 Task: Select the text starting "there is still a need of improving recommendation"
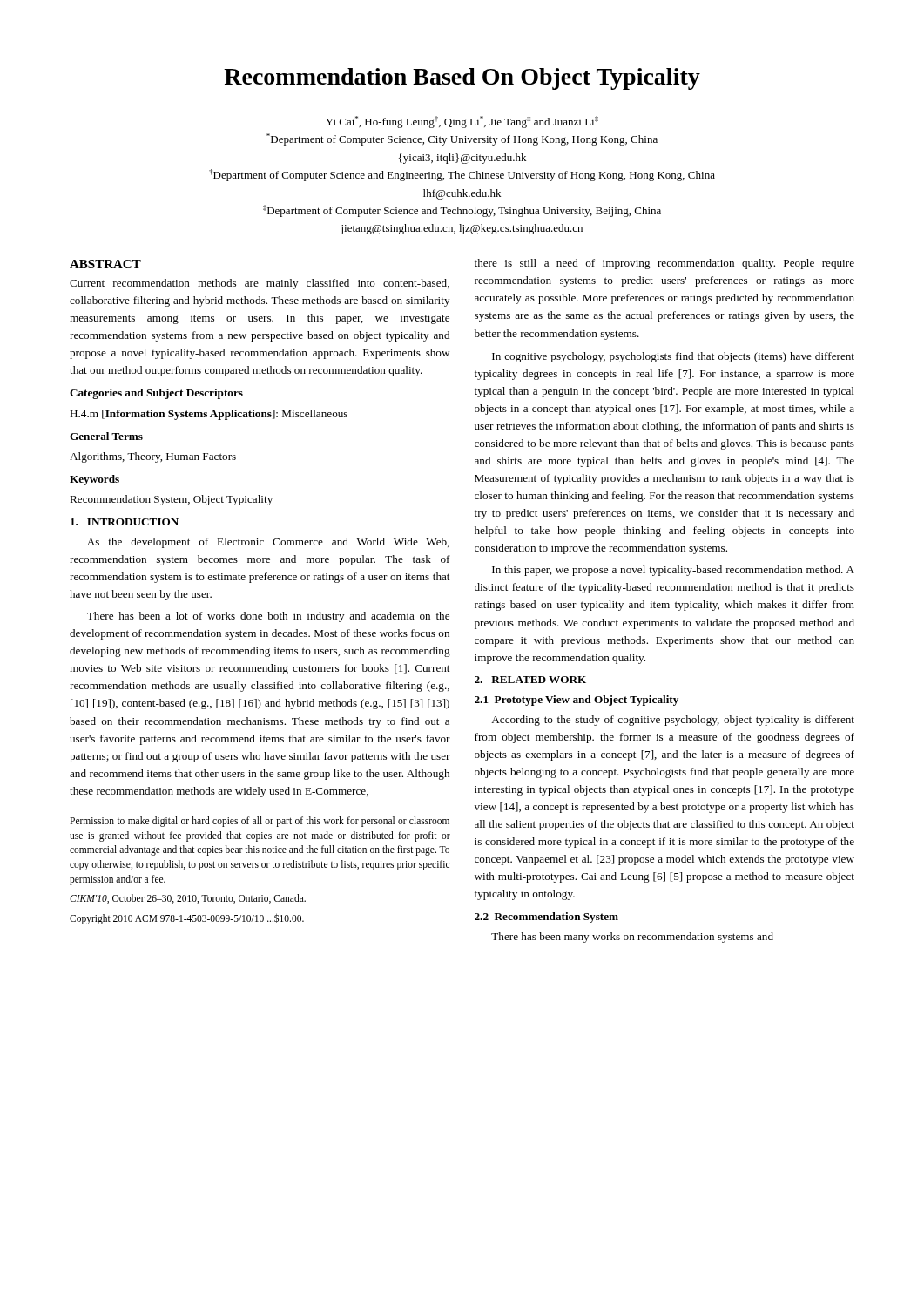(664, 461)
